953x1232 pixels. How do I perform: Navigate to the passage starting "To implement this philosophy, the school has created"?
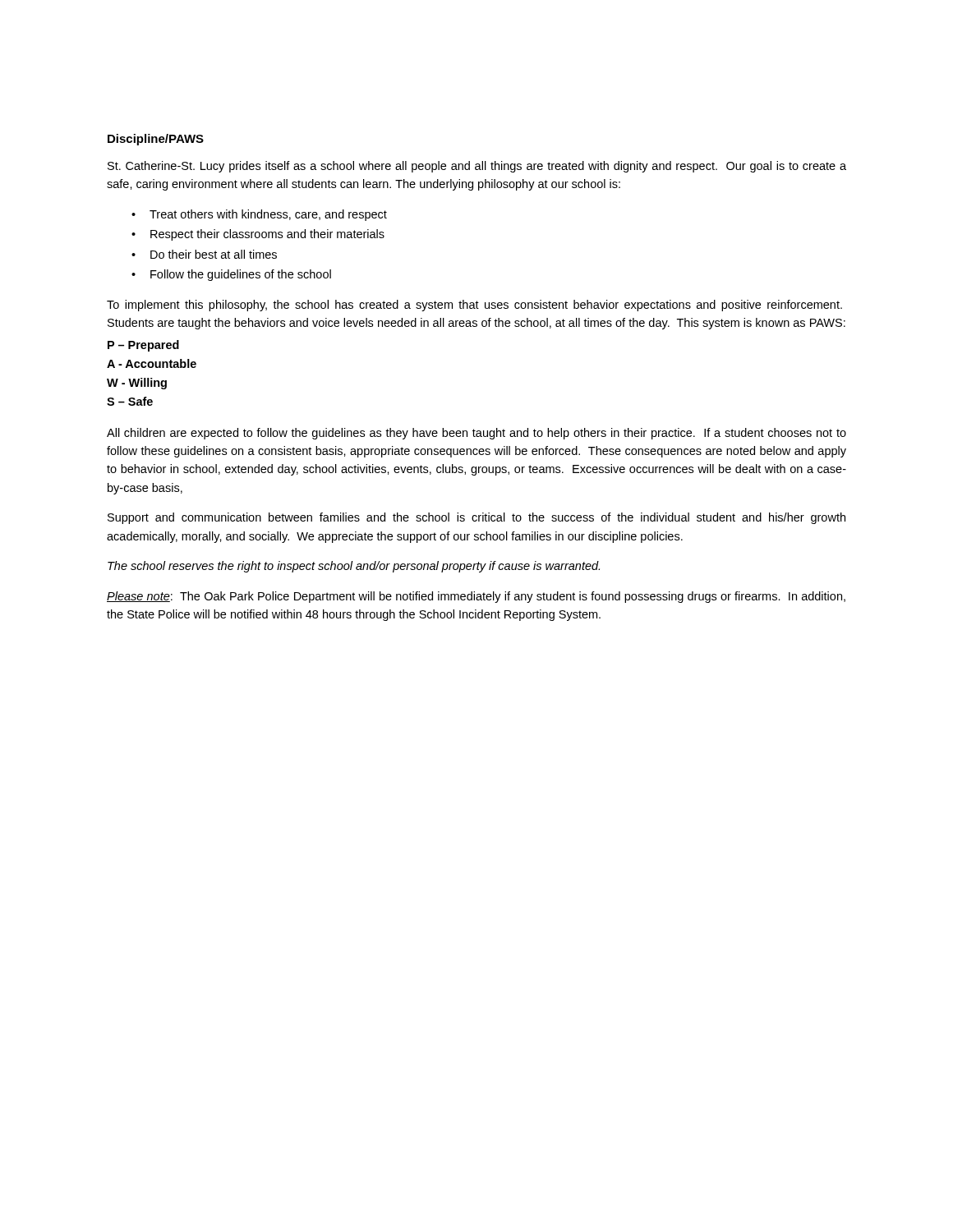(x=476, y=314)
